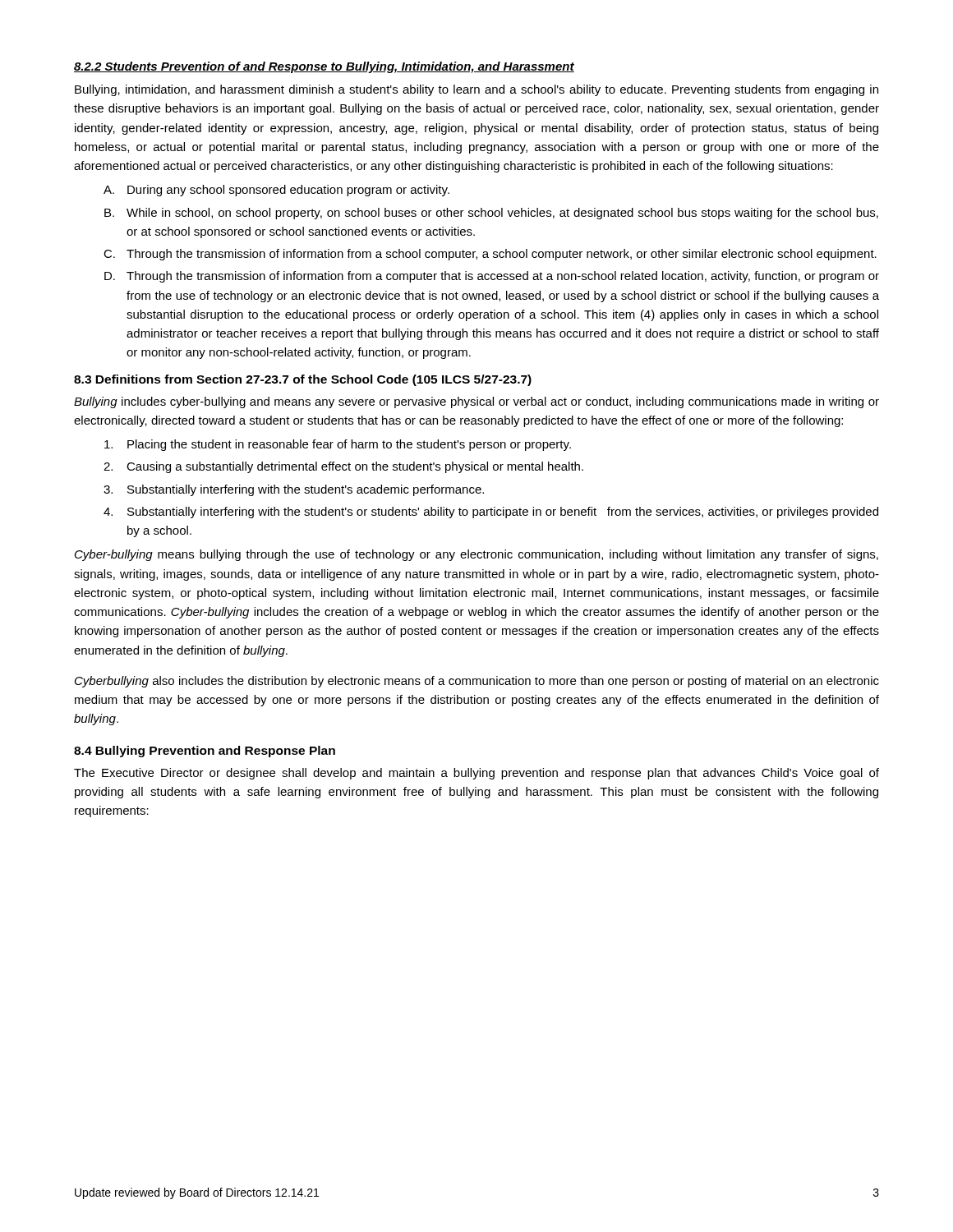
Task: Find the region starting "2.Causing a substantially detrimental effect on the student's"
Action: coord(344,466)
